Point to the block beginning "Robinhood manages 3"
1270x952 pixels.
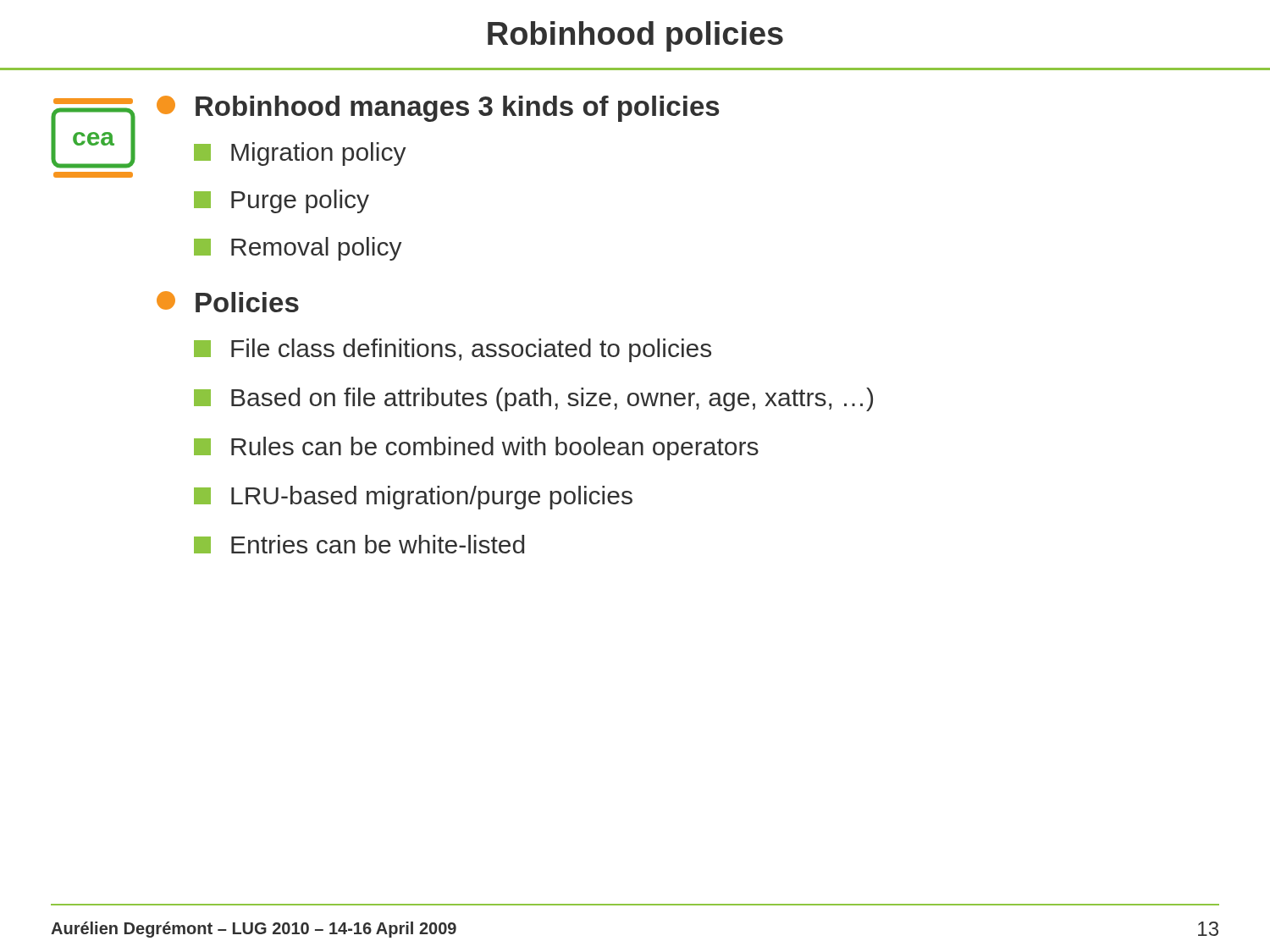point(438,107)
